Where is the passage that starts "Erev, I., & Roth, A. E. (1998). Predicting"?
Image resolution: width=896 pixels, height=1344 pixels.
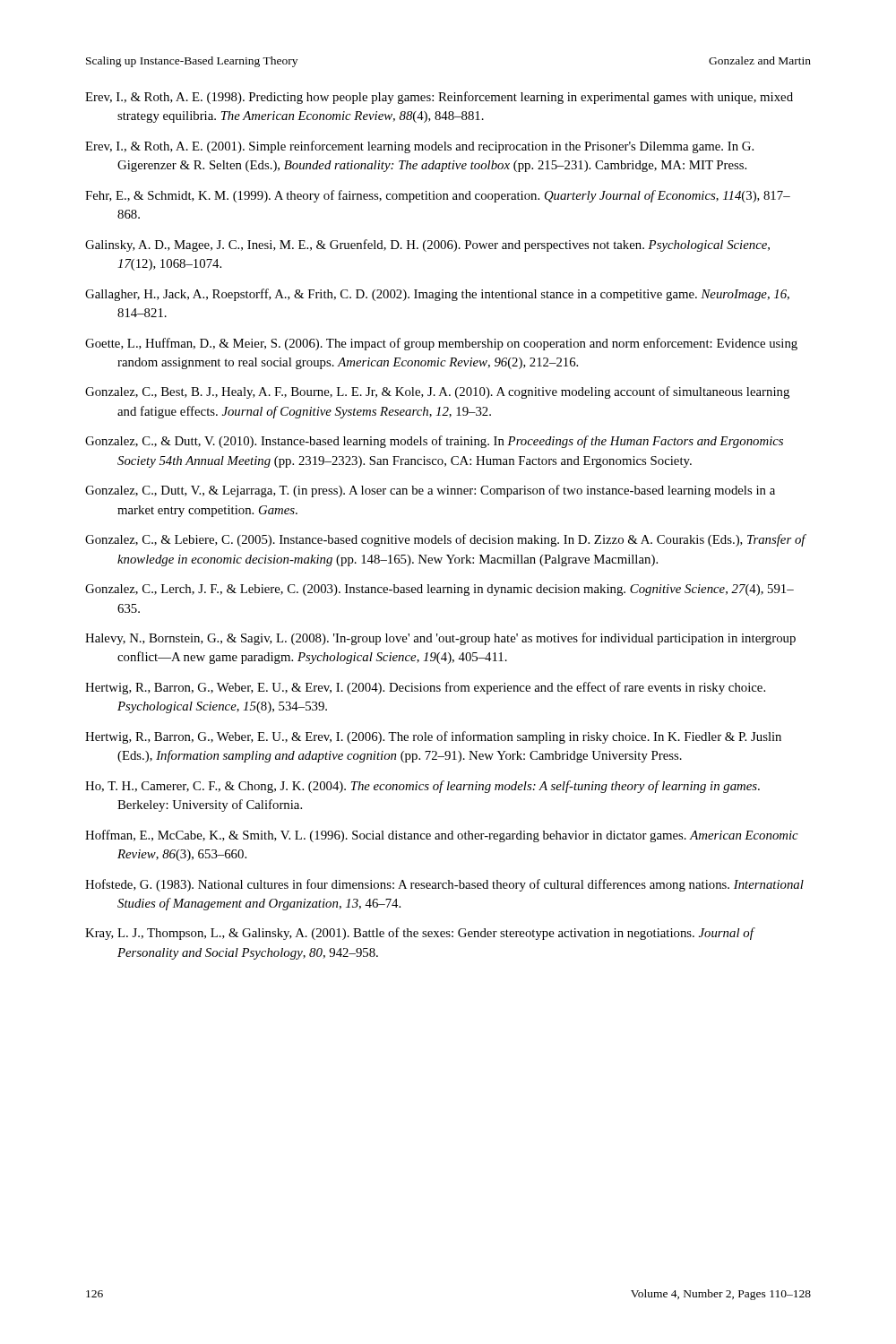tap(439, 106)
